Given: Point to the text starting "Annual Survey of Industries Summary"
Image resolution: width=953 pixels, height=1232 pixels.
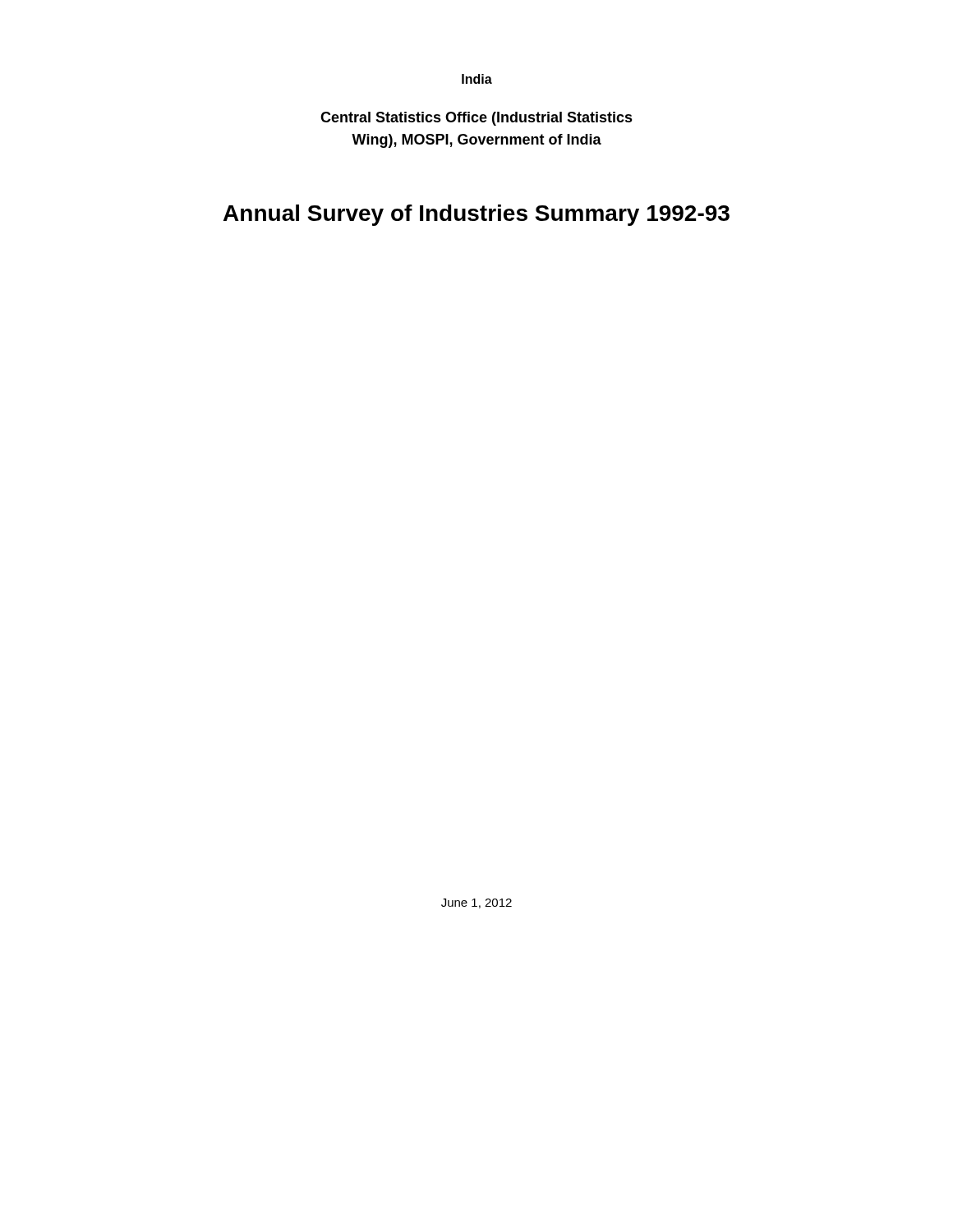Looking at the screenshot, I should coord(476,213).
